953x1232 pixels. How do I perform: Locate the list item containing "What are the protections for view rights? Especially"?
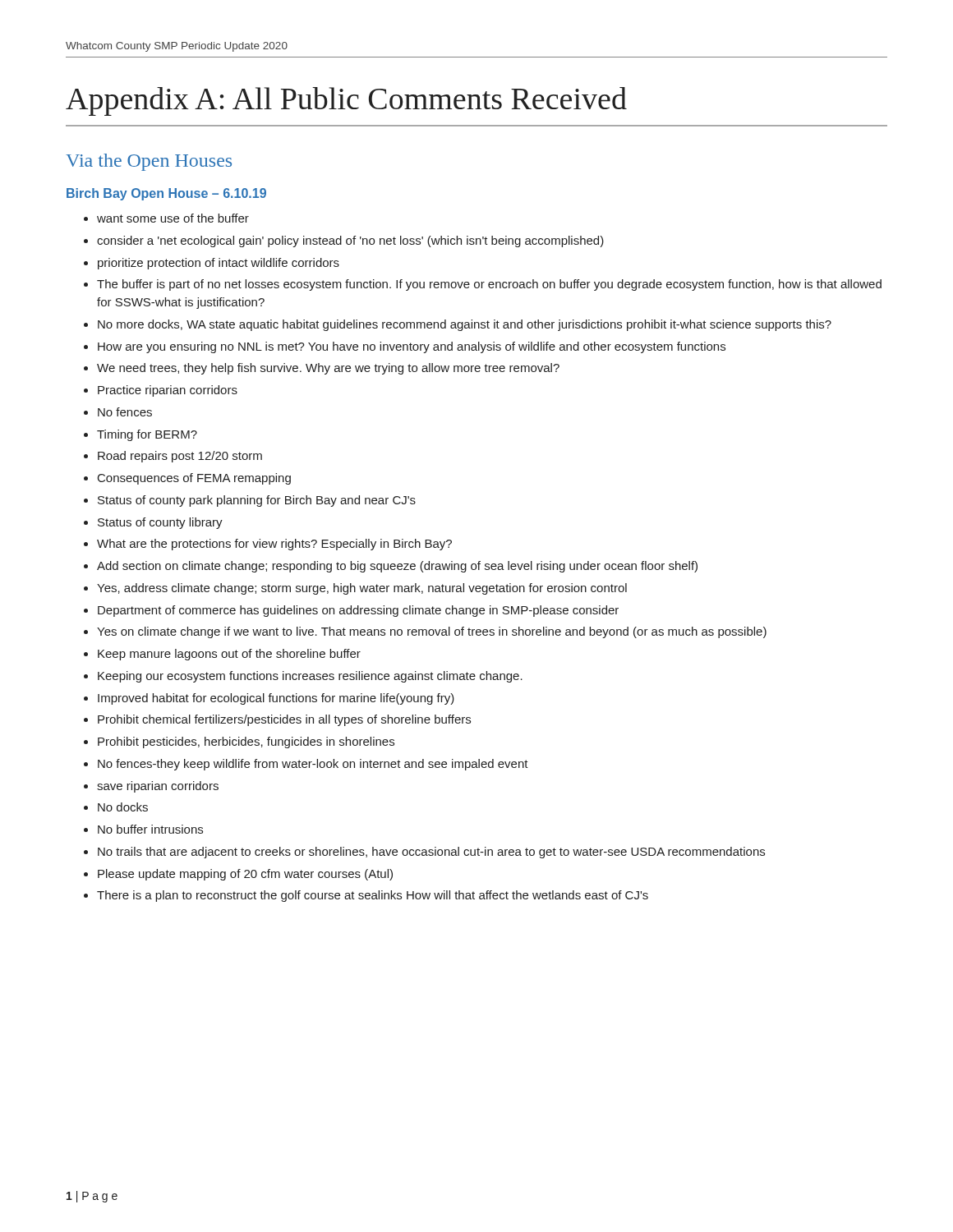[x=275, y=543]
